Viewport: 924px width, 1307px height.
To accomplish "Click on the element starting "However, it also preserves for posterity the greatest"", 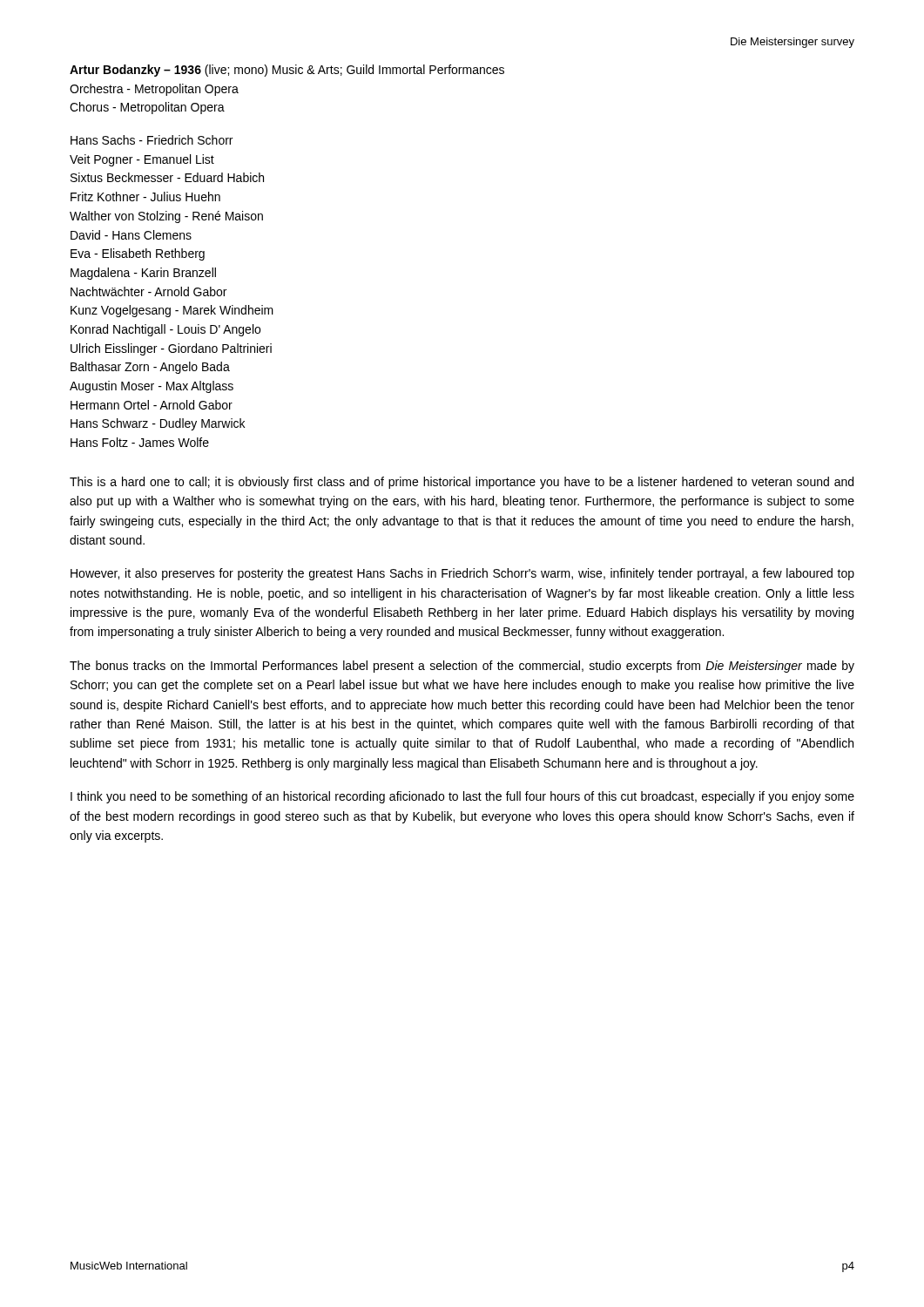I will click(x=462, y=603).
